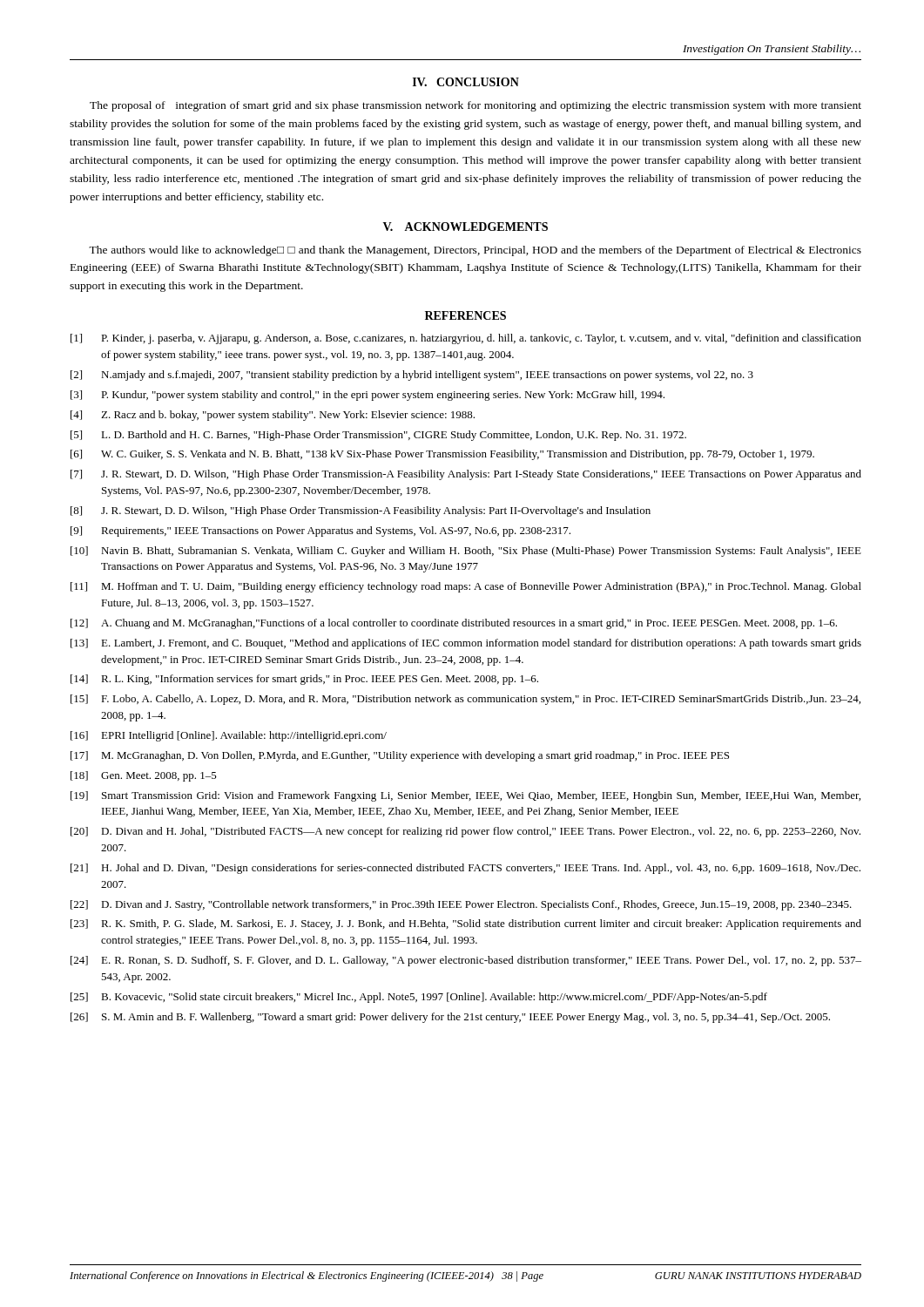Point to the block beginning "[17] M. McGranaghan, D. Von Dollen, P.Myrda,"

(465, 756)
